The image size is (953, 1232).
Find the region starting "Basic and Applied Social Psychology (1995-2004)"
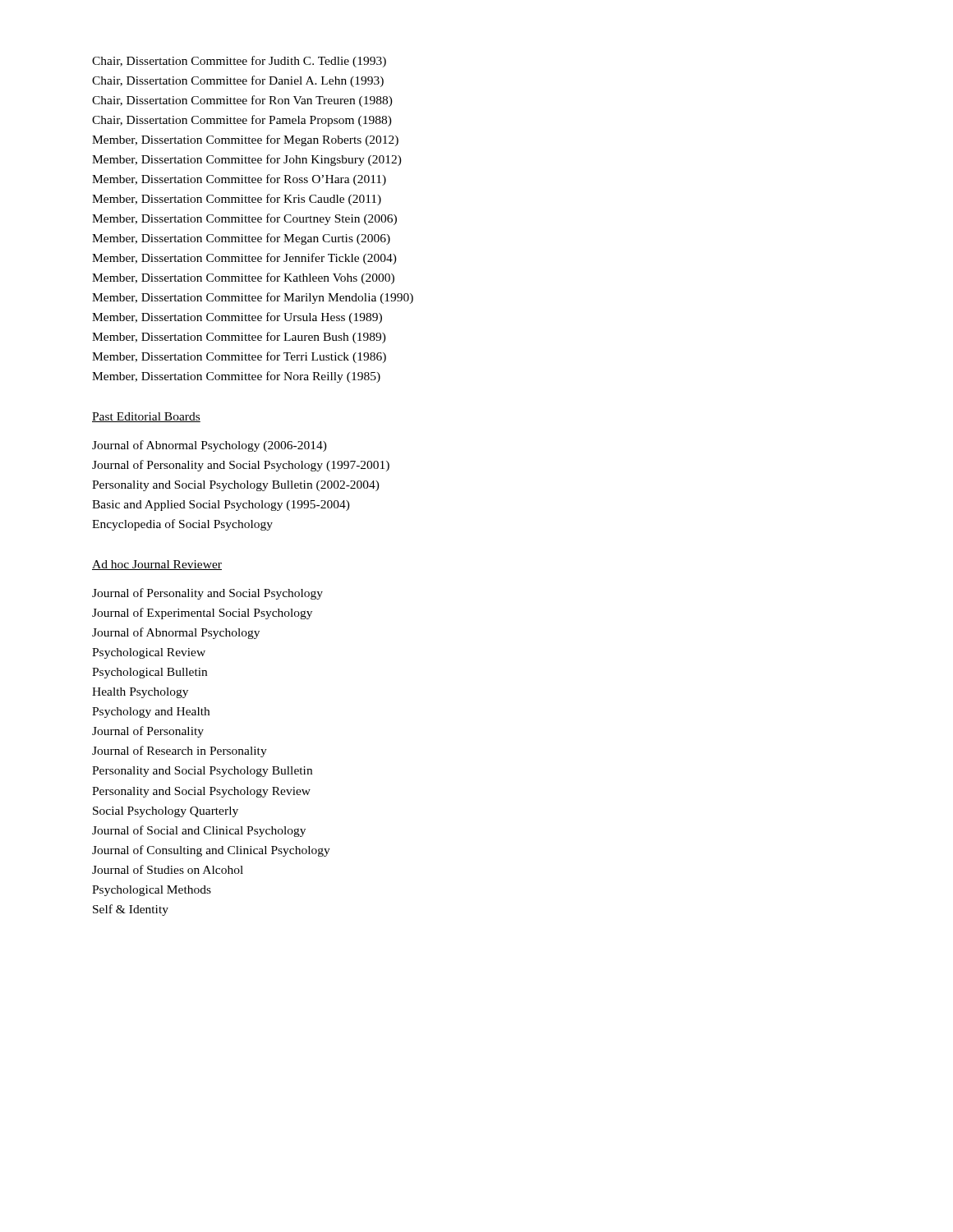click(221, 504)
